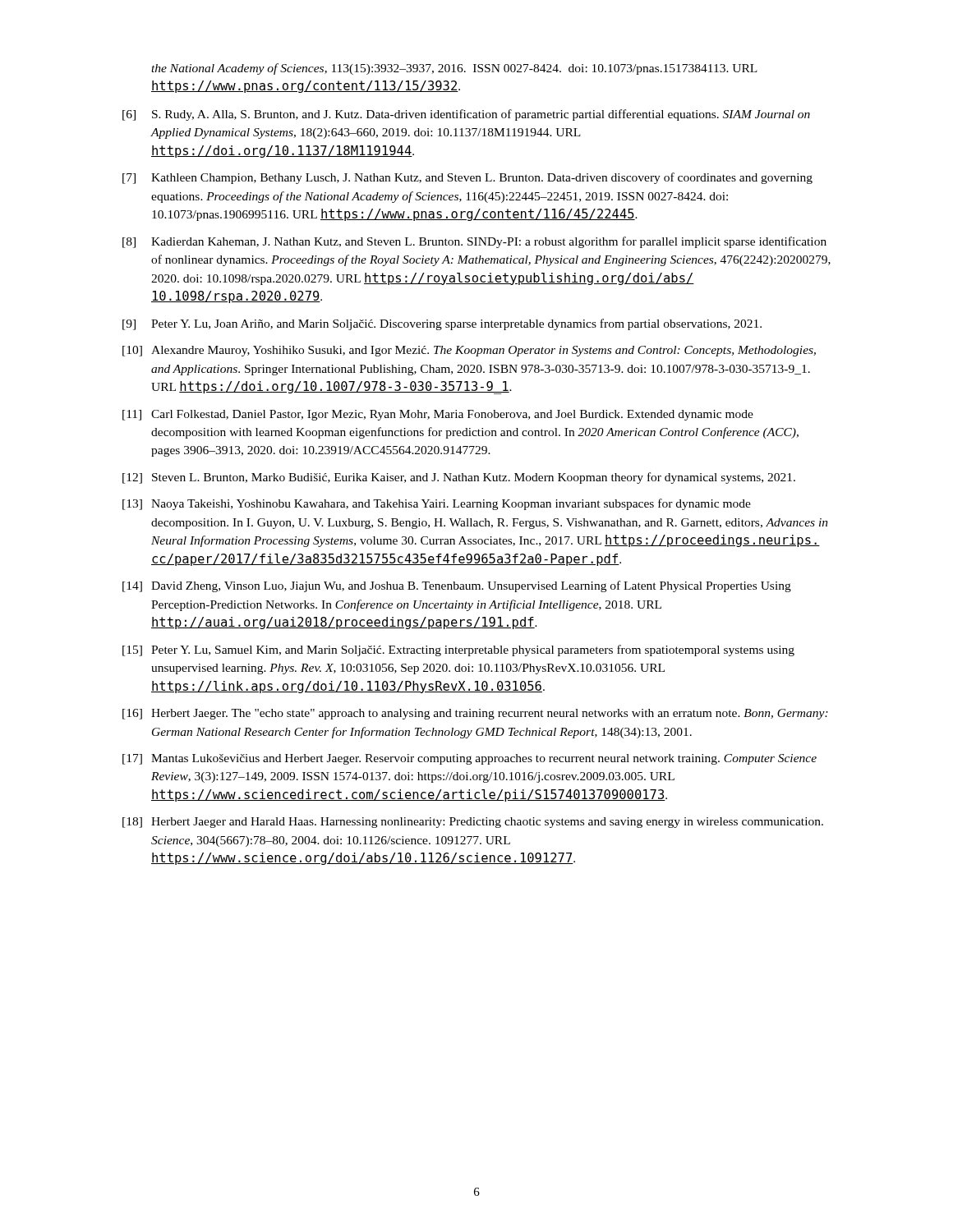Viewport: 953px width, 1232px height.
Task: Locate the text block starting "[11] Carl Folkestad, Daniel Pastor, Igor Mezic, Ryan"
Action: coord(476,432)
